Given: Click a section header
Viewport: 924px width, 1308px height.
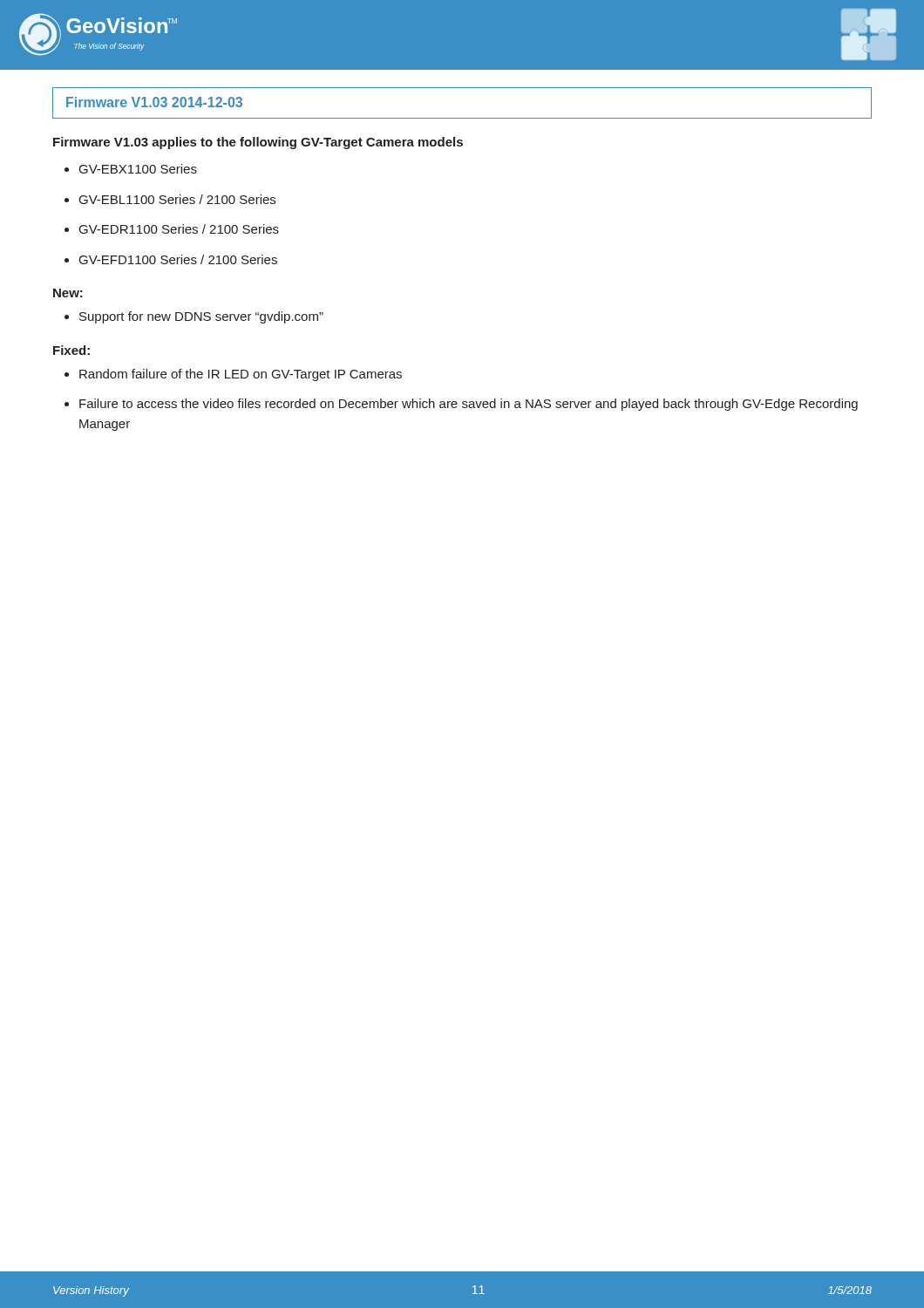Looking at the screenshot, I should click(154, 102).
